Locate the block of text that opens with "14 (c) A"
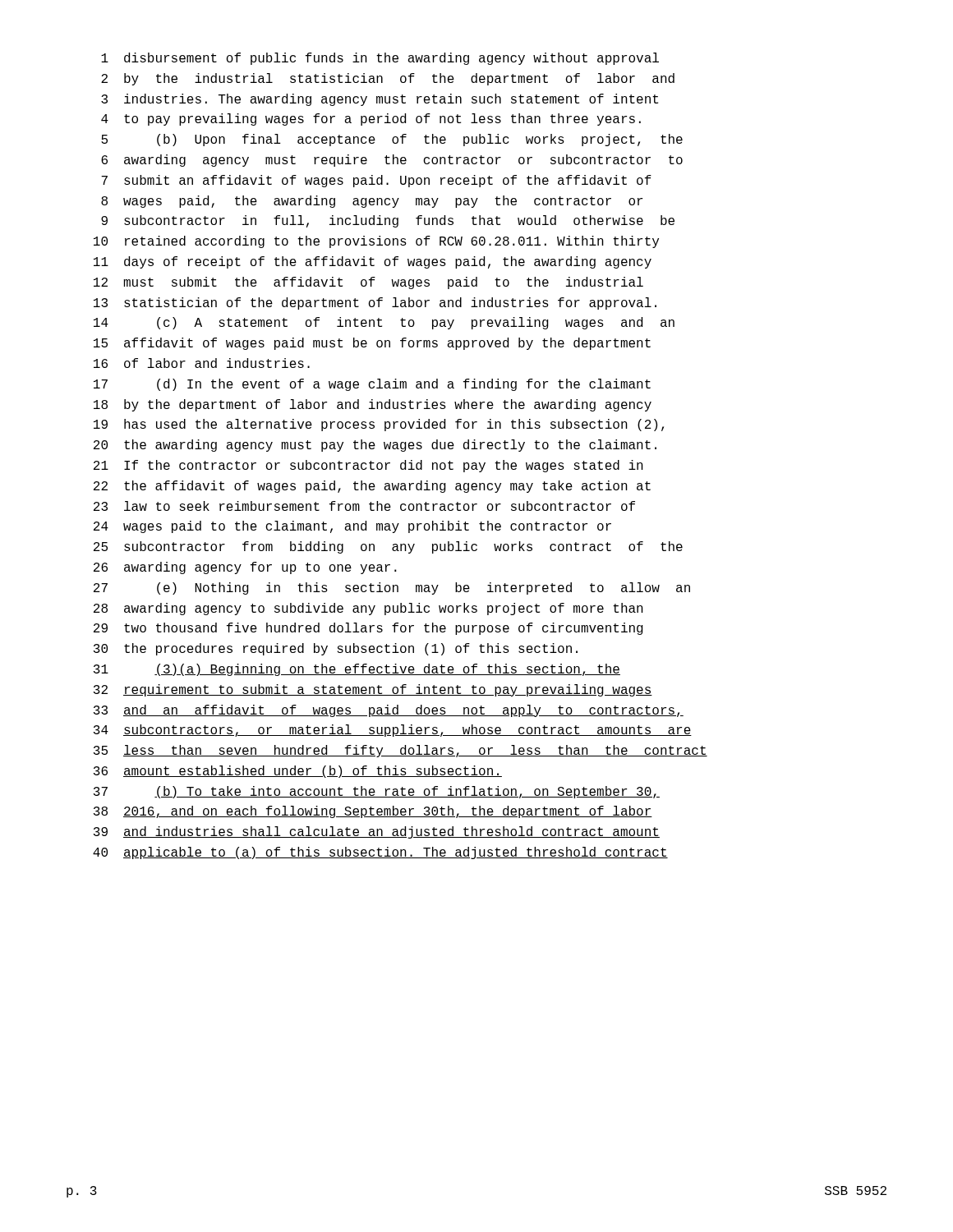953x1232 pixels. coord(476,324)
